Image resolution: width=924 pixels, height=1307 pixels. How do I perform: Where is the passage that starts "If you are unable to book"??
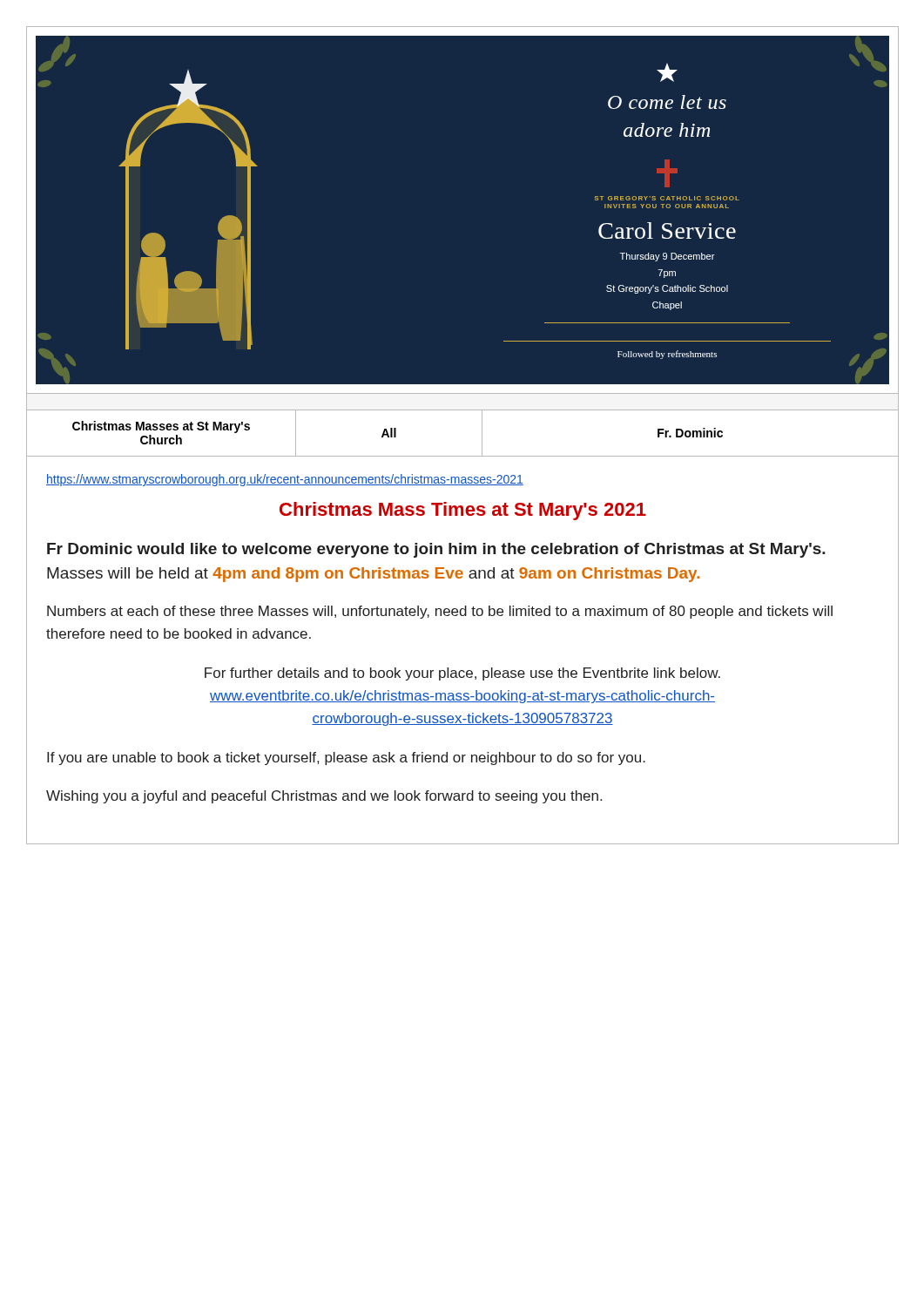click(346, 757)
